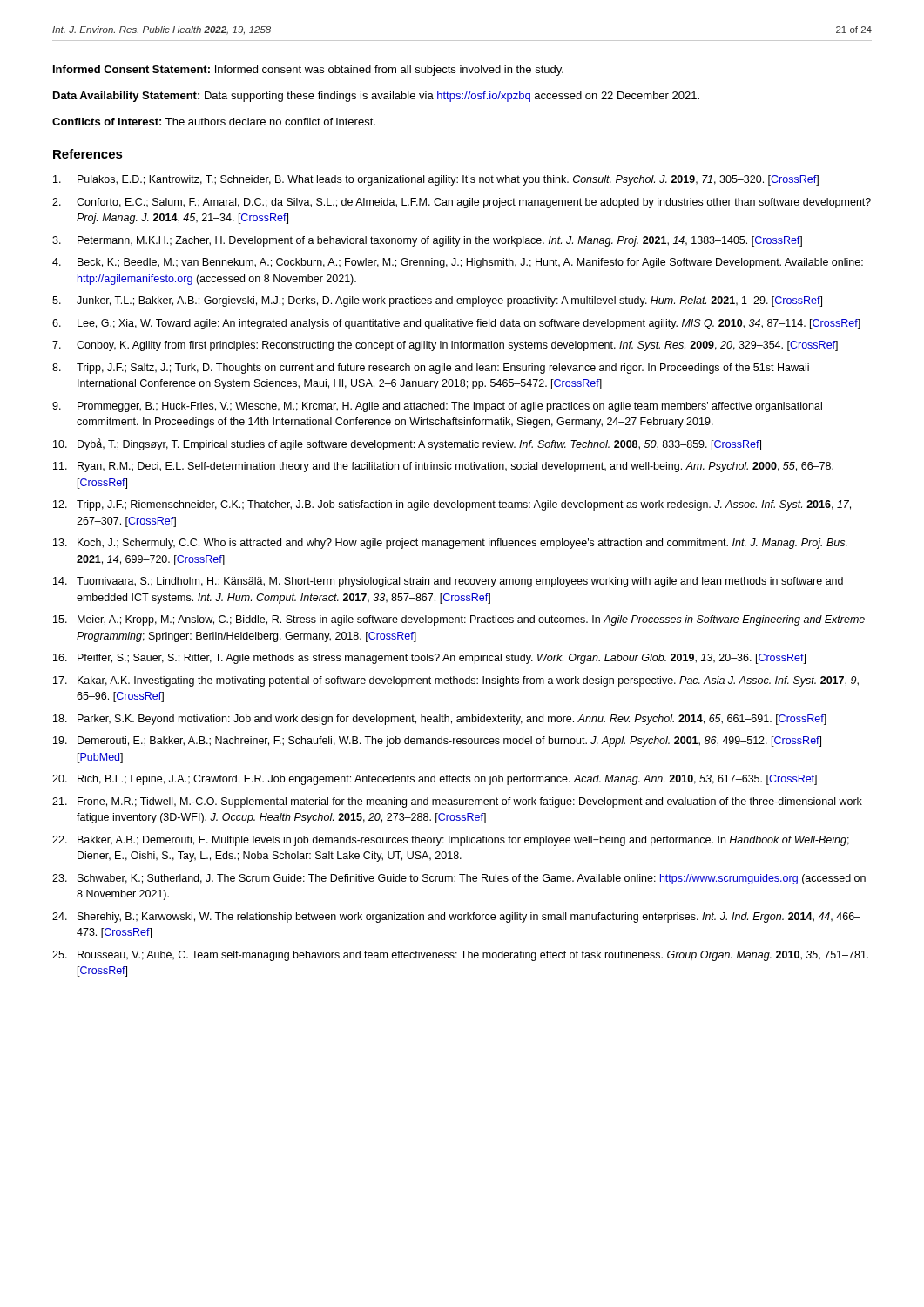Click on the list item that says "4. Beck, K.; Beedle, M.; van"

point(462,271)
